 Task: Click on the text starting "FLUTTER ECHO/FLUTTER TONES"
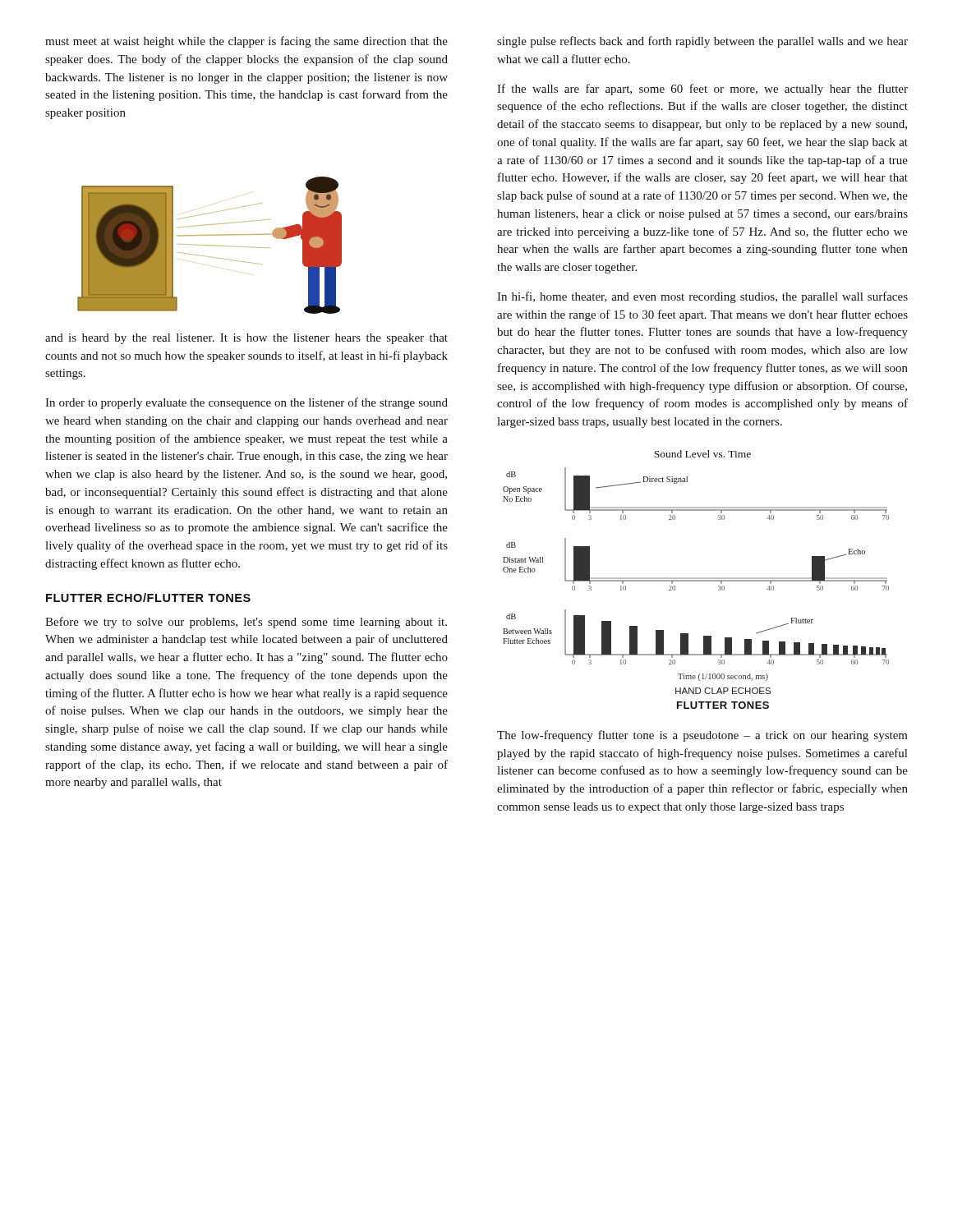pos(148,598)
